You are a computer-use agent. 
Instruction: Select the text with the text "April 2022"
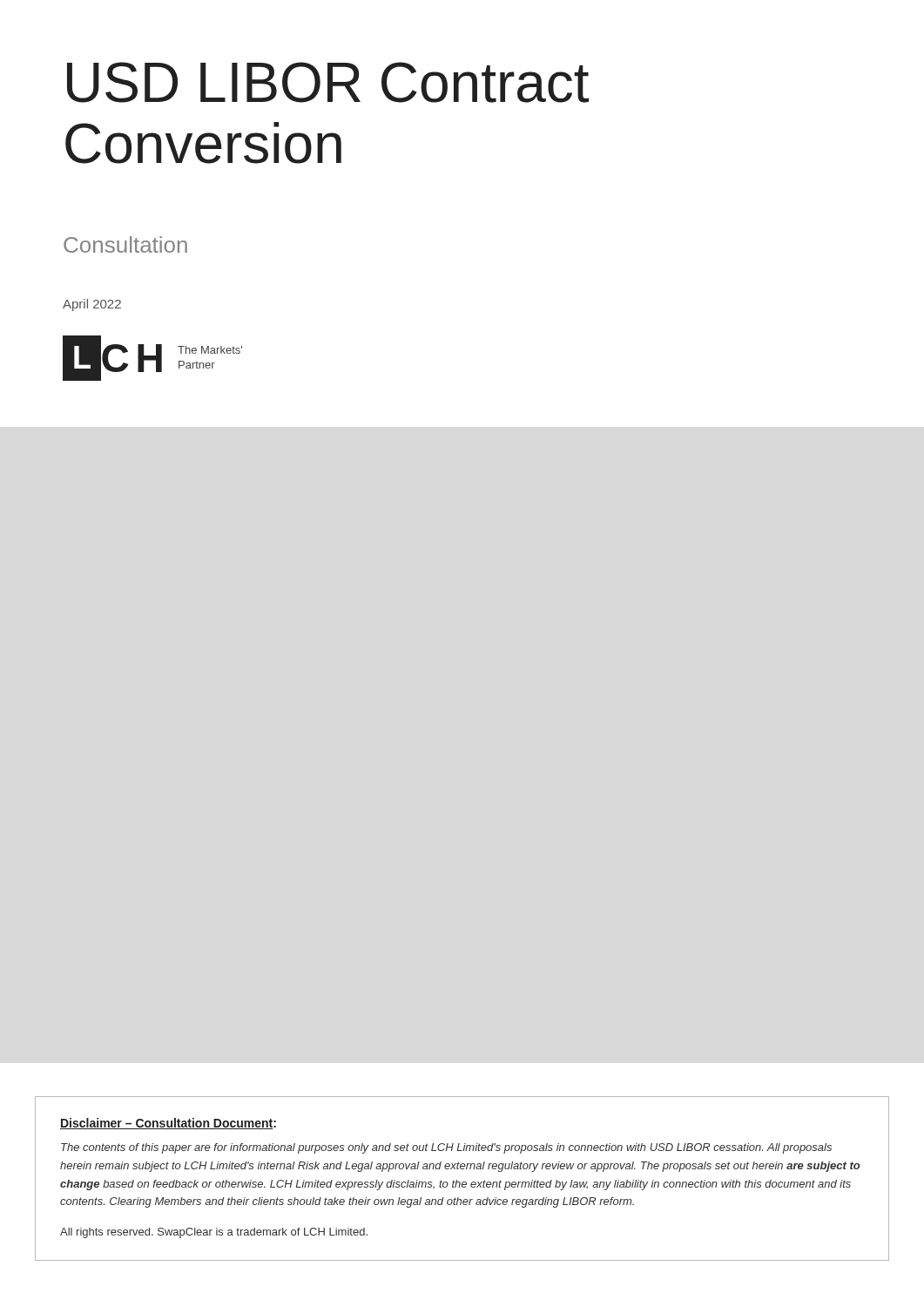coord(92,305)
